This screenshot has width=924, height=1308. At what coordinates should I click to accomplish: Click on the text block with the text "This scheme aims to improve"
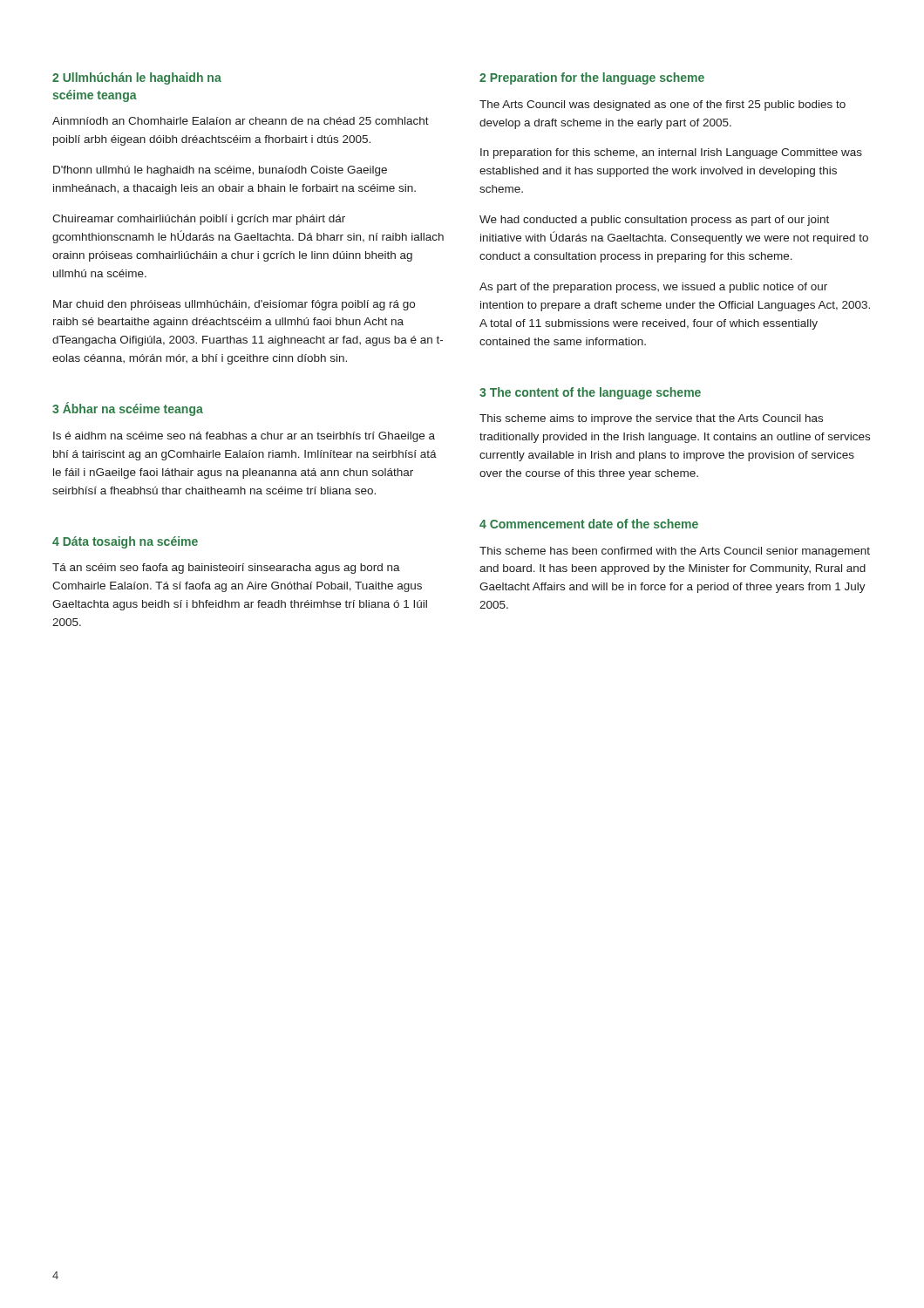(x=675, y=446)
